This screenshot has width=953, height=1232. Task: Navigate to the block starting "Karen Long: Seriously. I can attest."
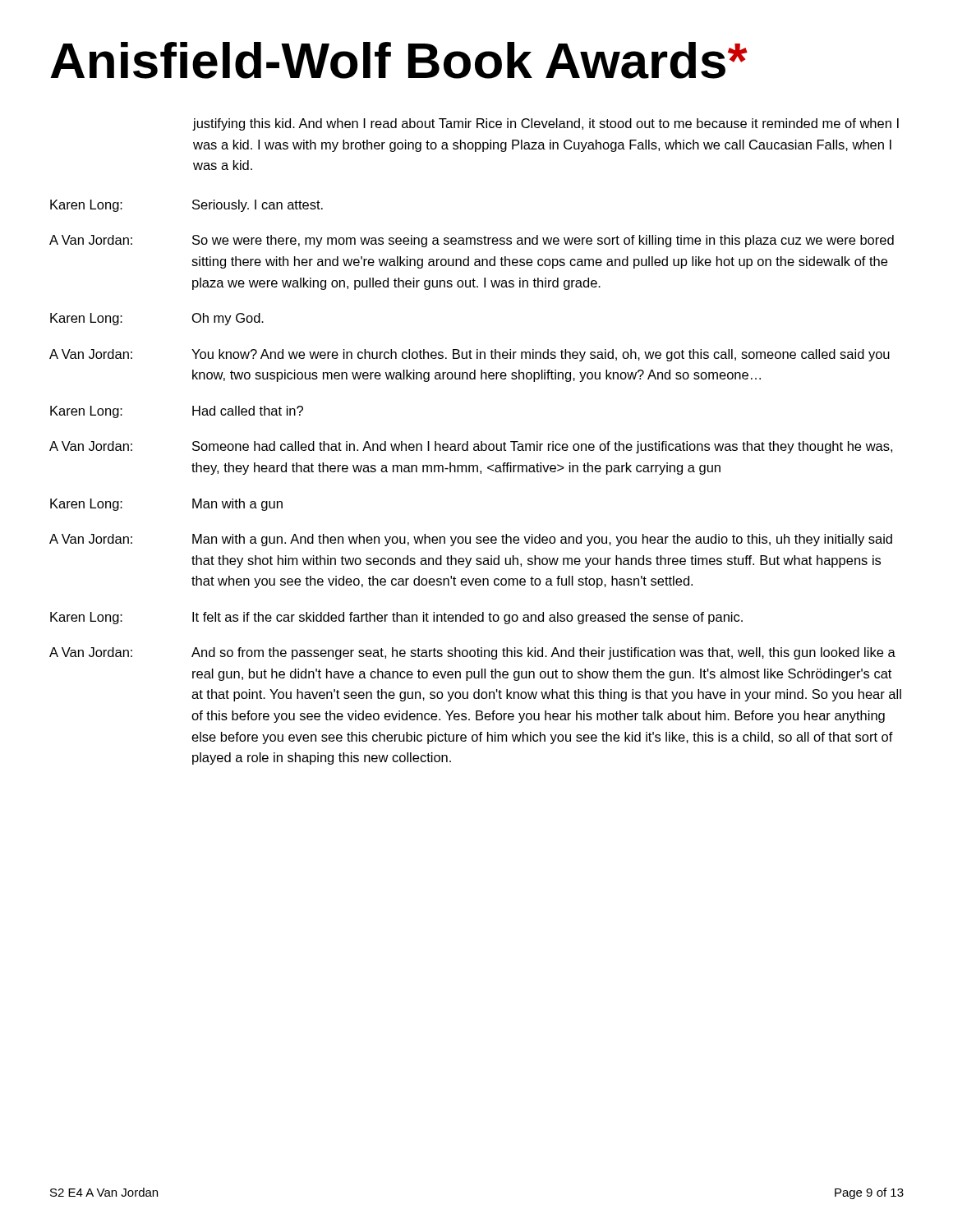pyautogui.click(x=80, y=206)
